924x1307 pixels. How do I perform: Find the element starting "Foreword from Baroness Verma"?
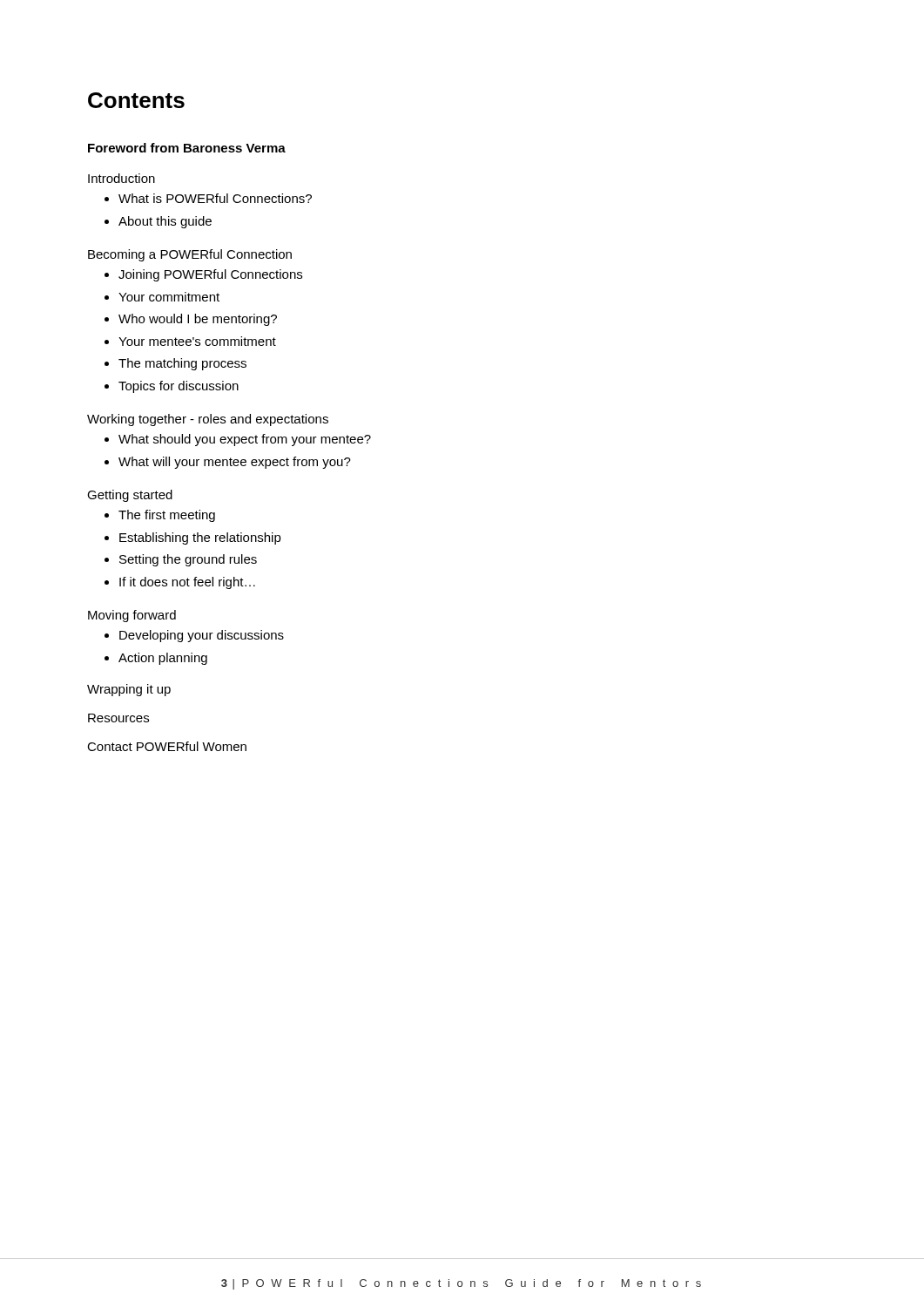pos(186,148)
